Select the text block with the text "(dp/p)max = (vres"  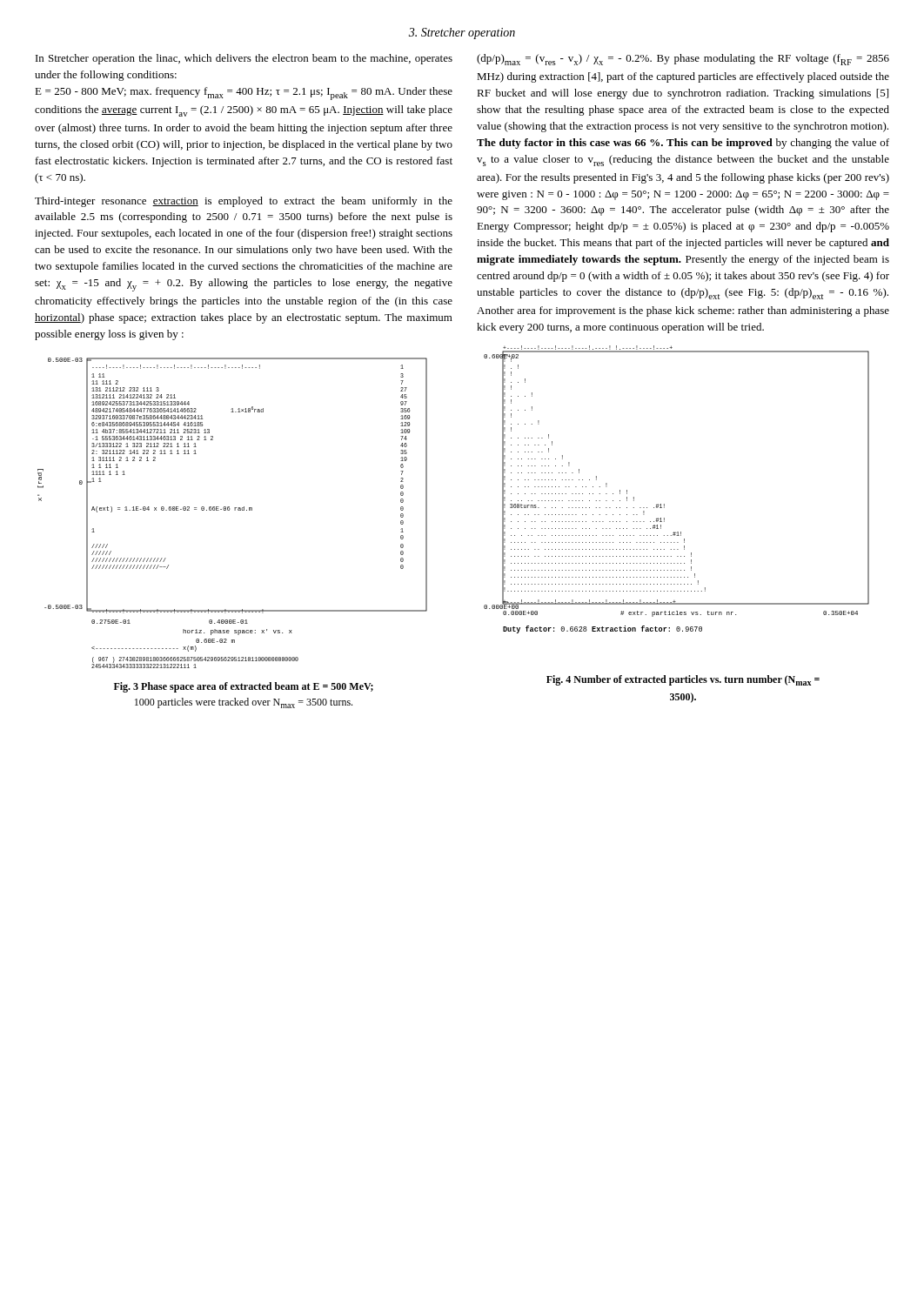683,192
